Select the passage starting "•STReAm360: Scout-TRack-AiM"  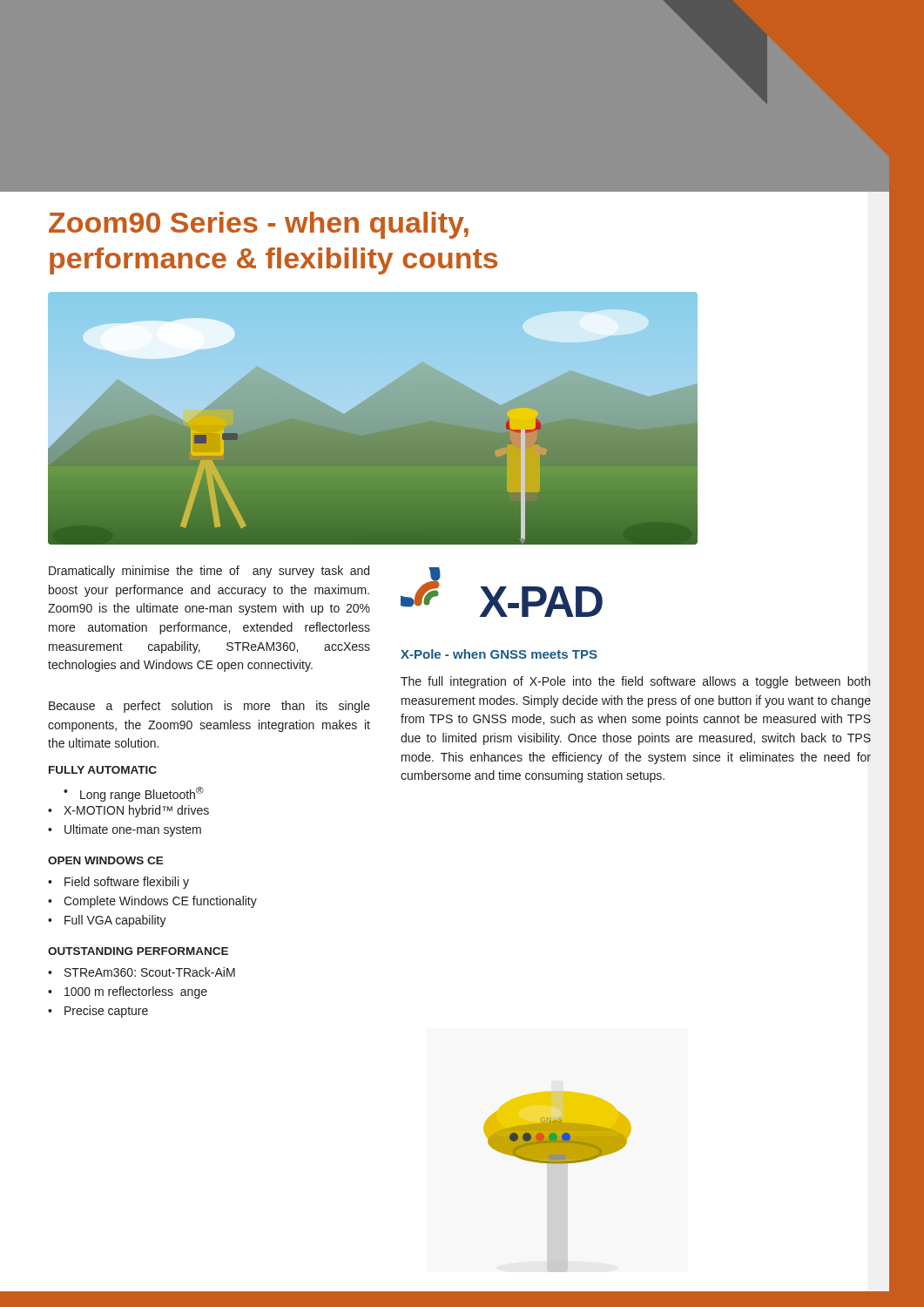coord(209,972)
